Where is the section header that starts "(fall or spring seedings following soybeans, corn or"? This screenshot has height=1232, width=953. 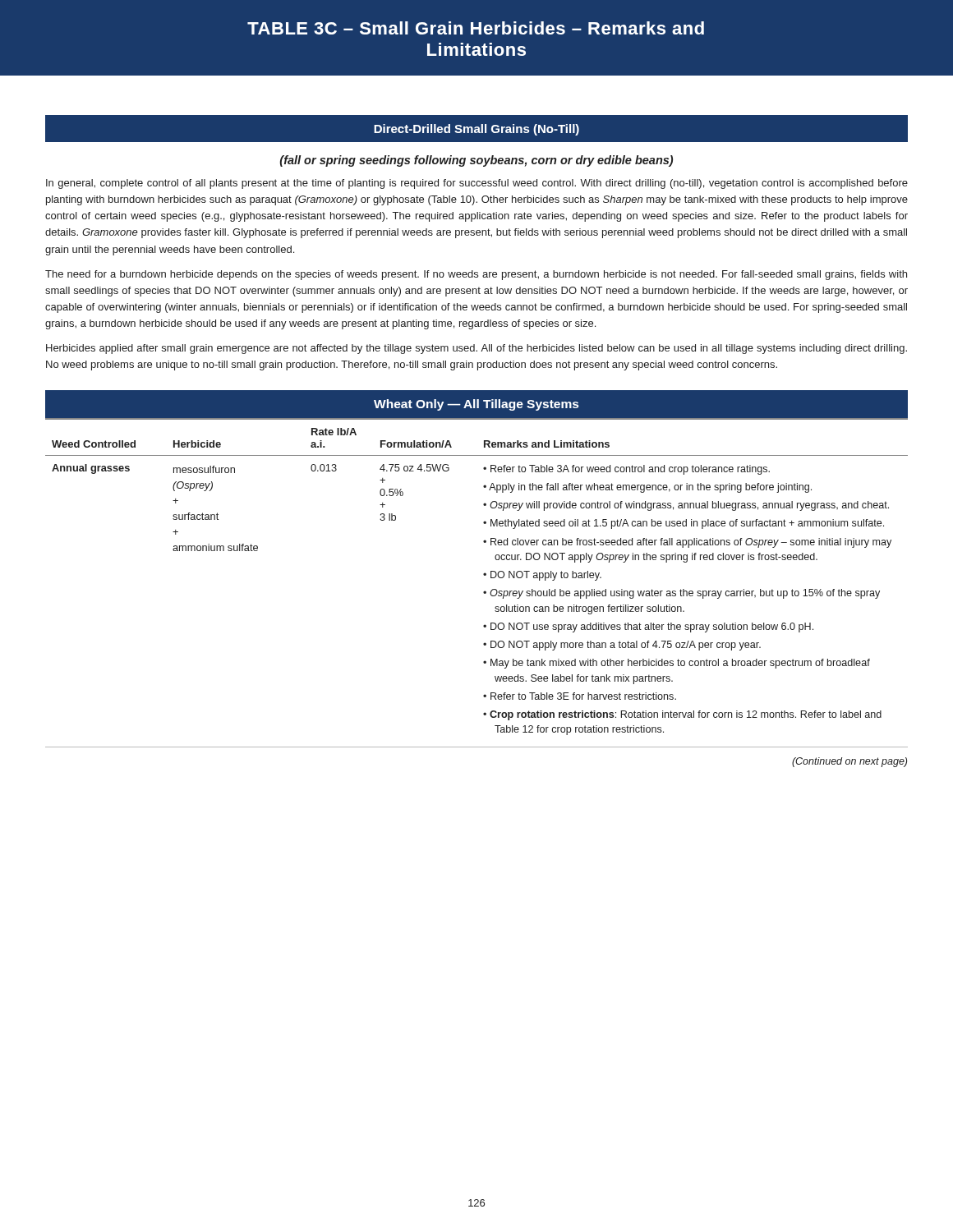pyautogui.click(x=476, y=160)
